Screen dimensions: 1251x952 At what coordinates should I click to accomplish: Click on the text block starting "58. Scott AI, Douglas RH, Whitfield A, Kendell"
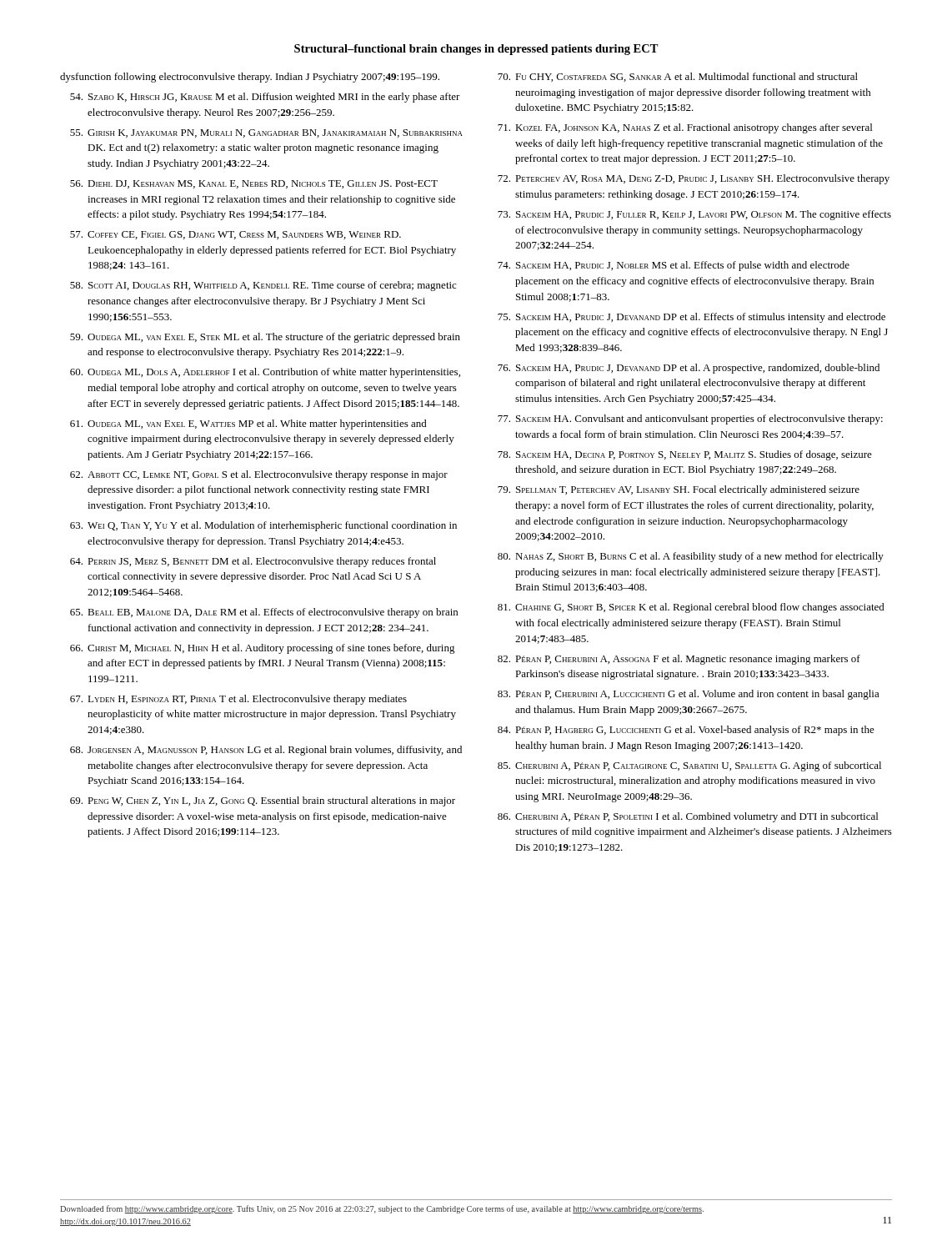coord(262,301)
